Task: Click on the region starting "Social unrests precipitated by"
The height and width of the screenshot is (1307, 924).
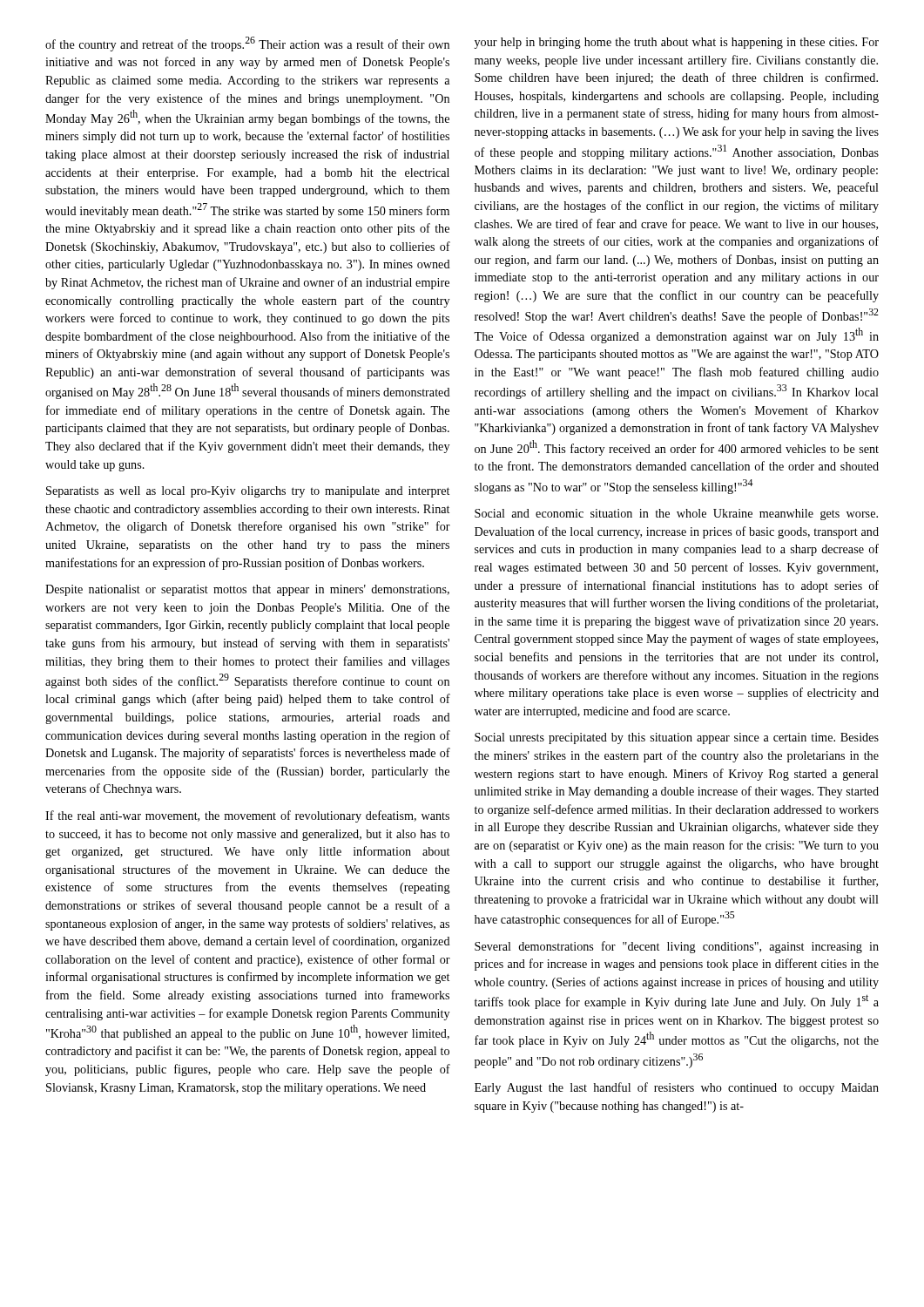Action: click(x=676, y=829)
